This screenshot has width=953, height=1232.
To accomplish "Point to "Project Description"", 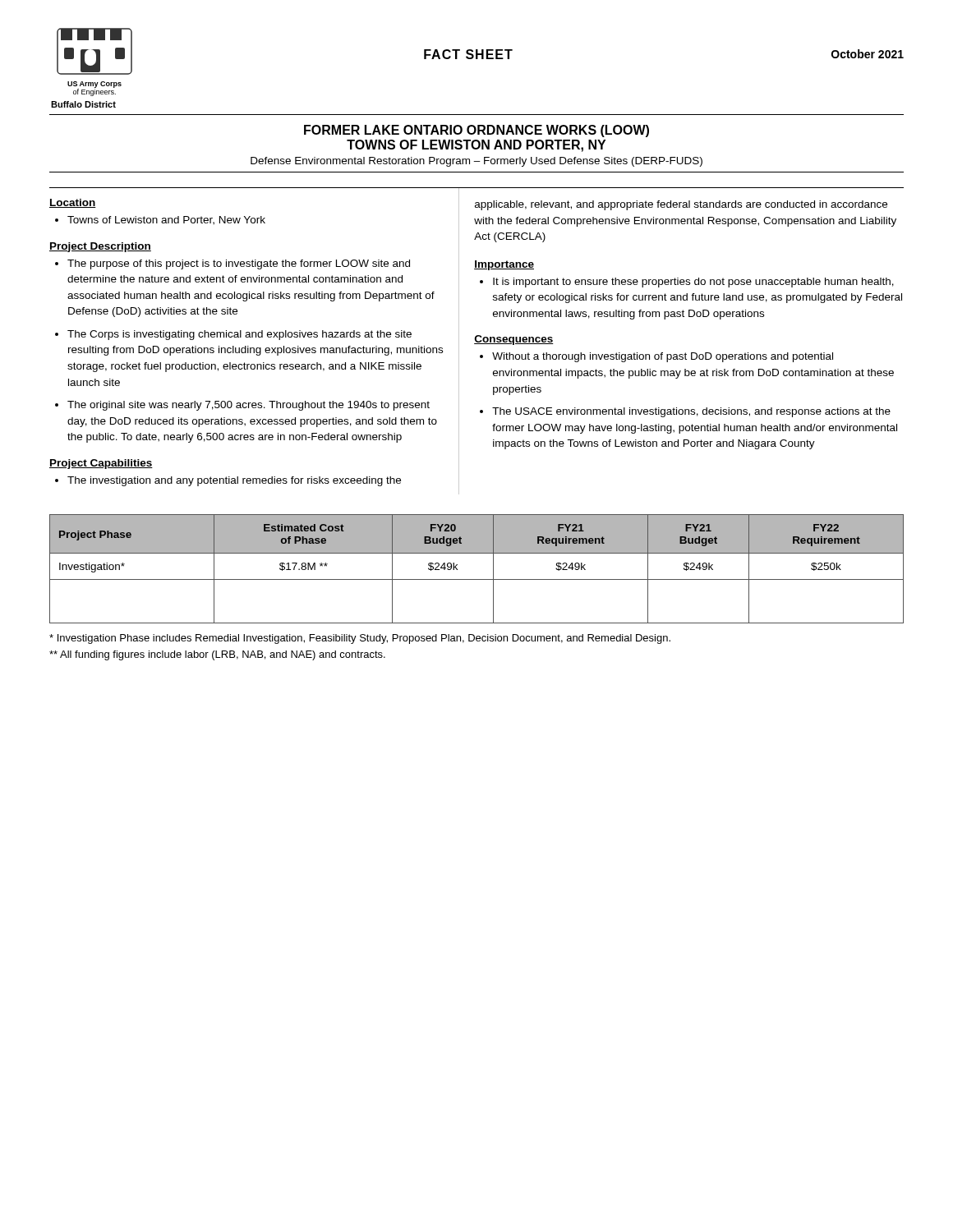I will point(100,246).
